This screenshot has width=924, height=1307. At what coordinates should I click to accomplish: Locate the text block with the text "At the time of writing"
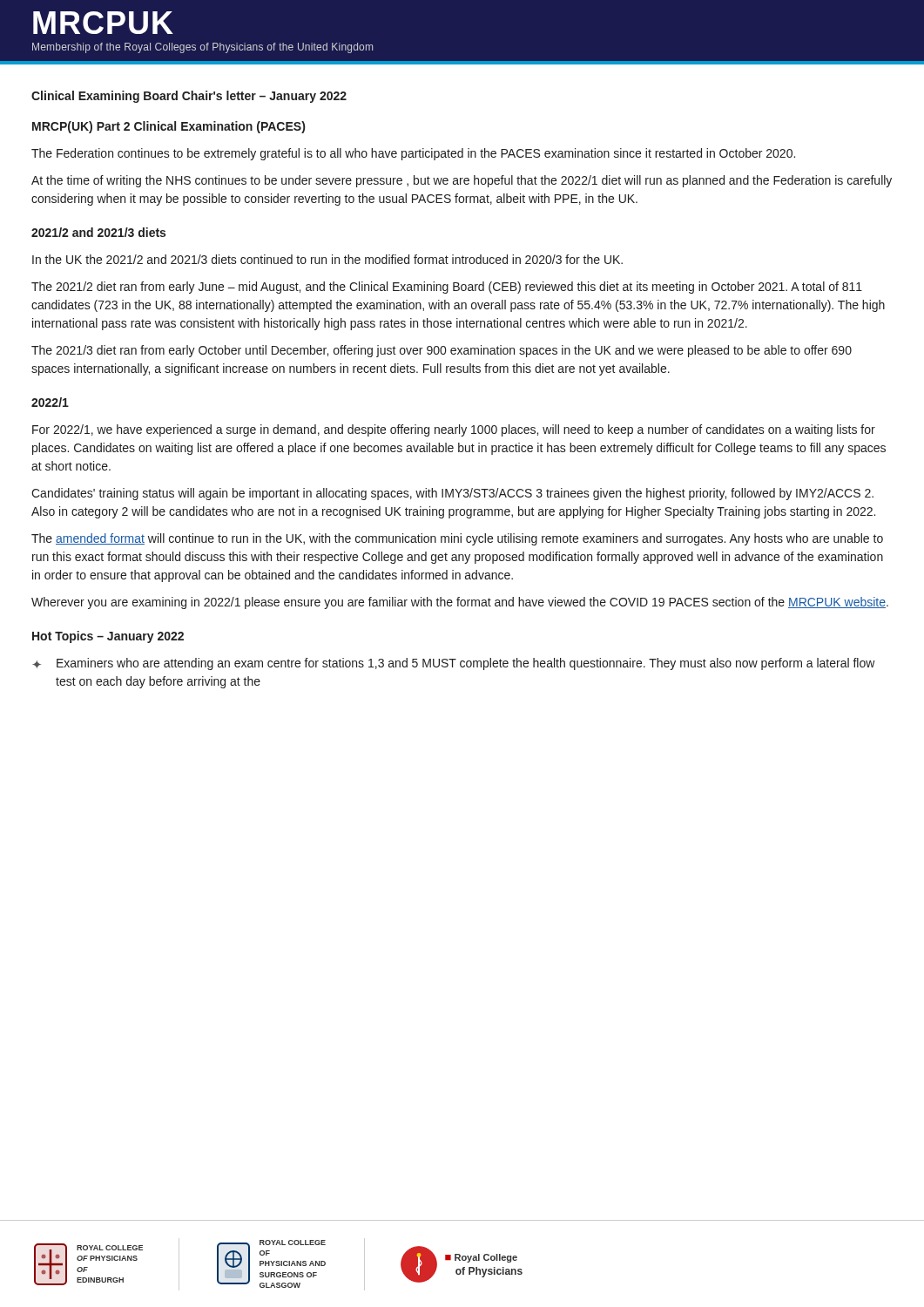pos(462,190)
